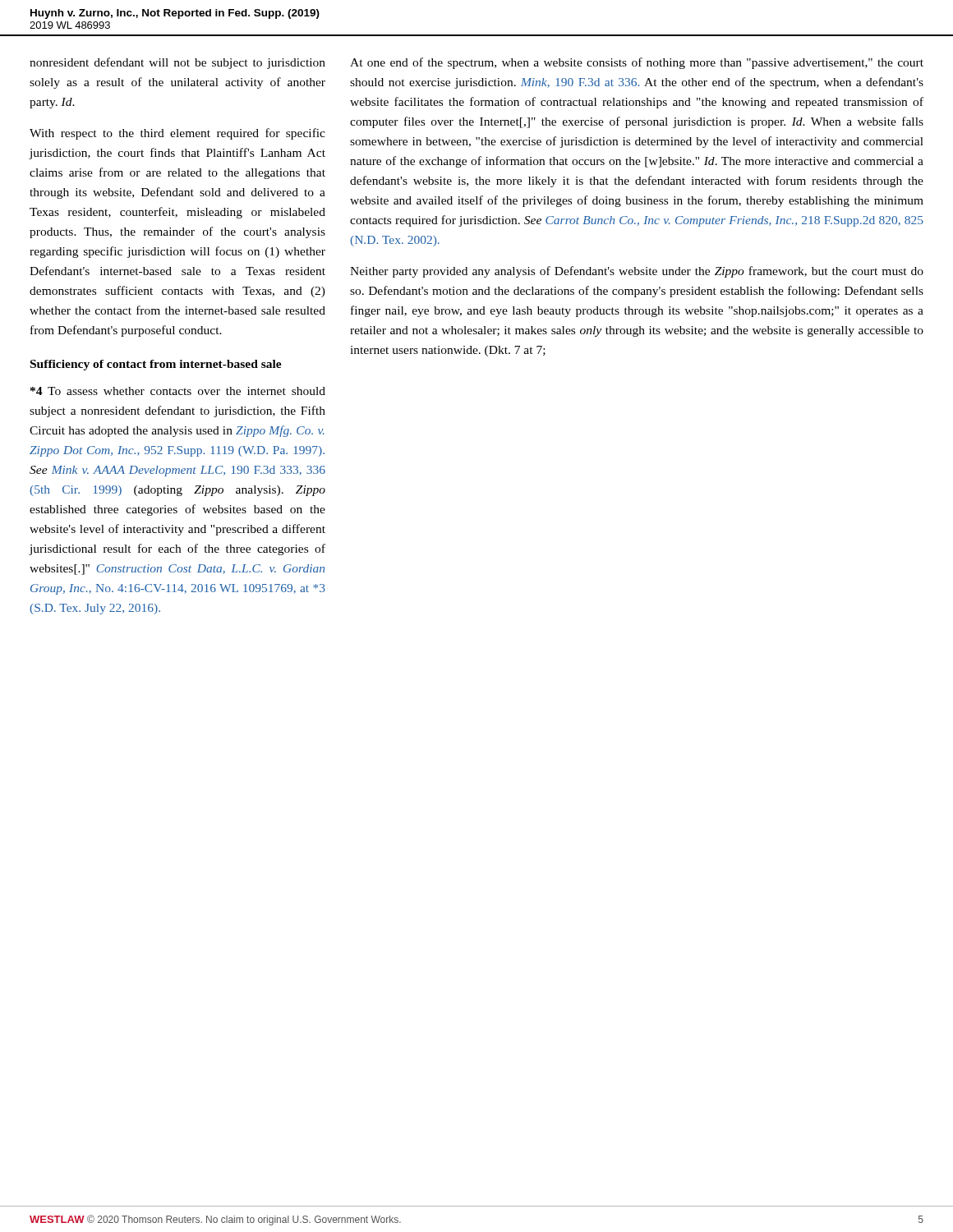Find the block on this page that starts "Neither party provided any analysis of Defendant's"
The image size is (953, 1232).
coord(637,311)
